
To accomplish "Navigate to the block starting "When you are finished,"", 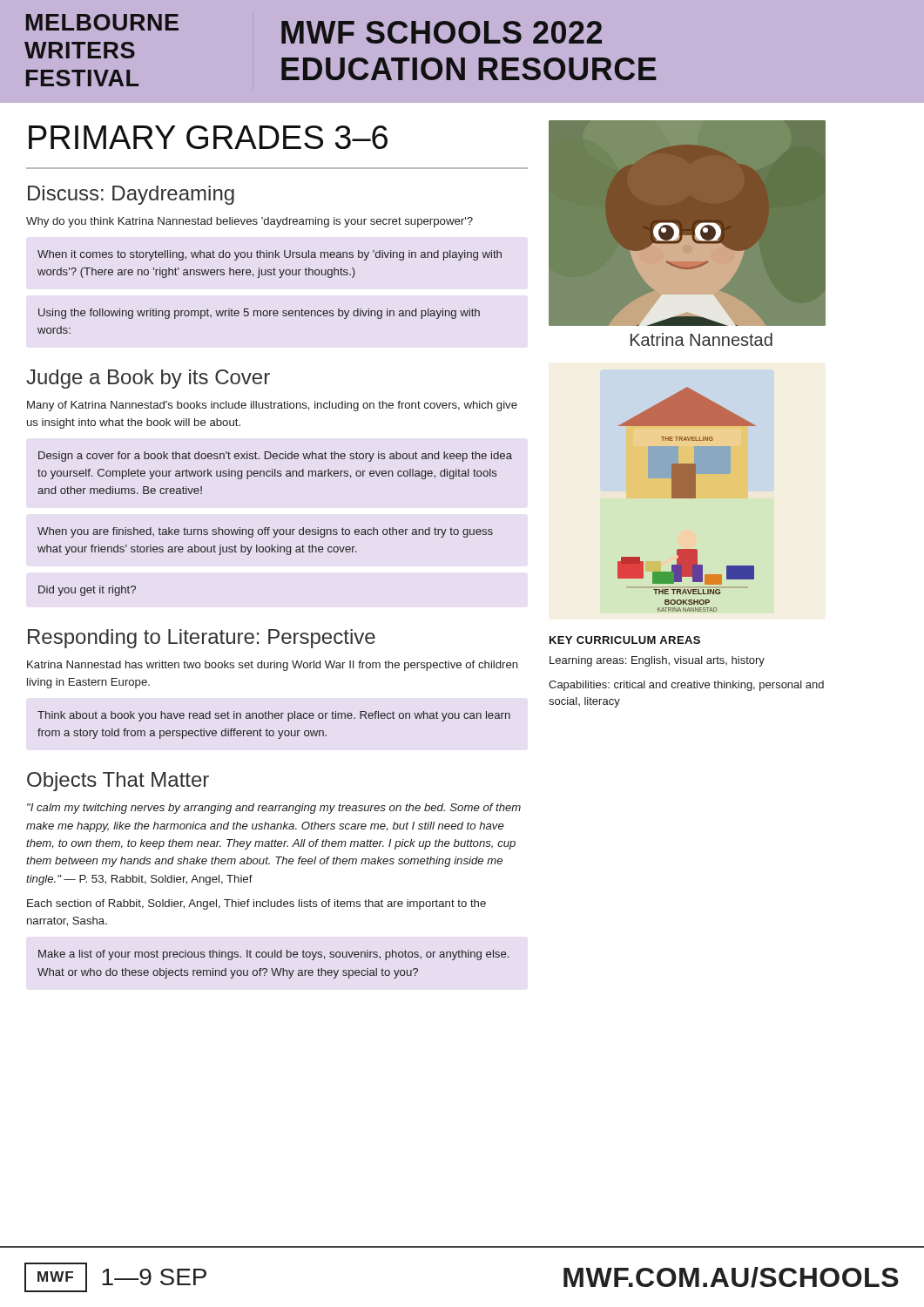I will (x=265, y=540).
